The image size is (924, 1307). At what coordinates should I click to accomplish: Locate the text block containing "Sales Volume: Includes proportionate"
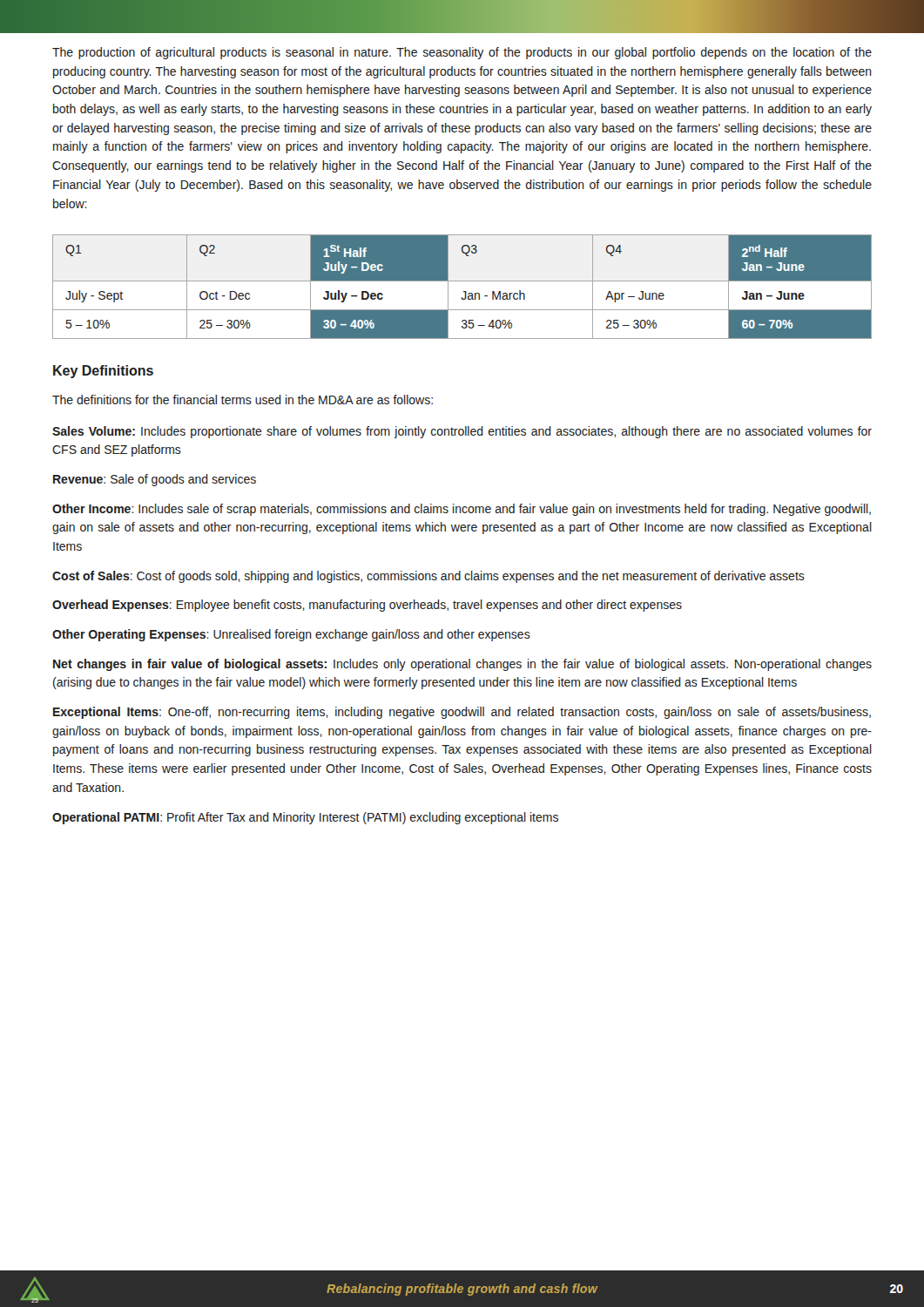point(462,440)
